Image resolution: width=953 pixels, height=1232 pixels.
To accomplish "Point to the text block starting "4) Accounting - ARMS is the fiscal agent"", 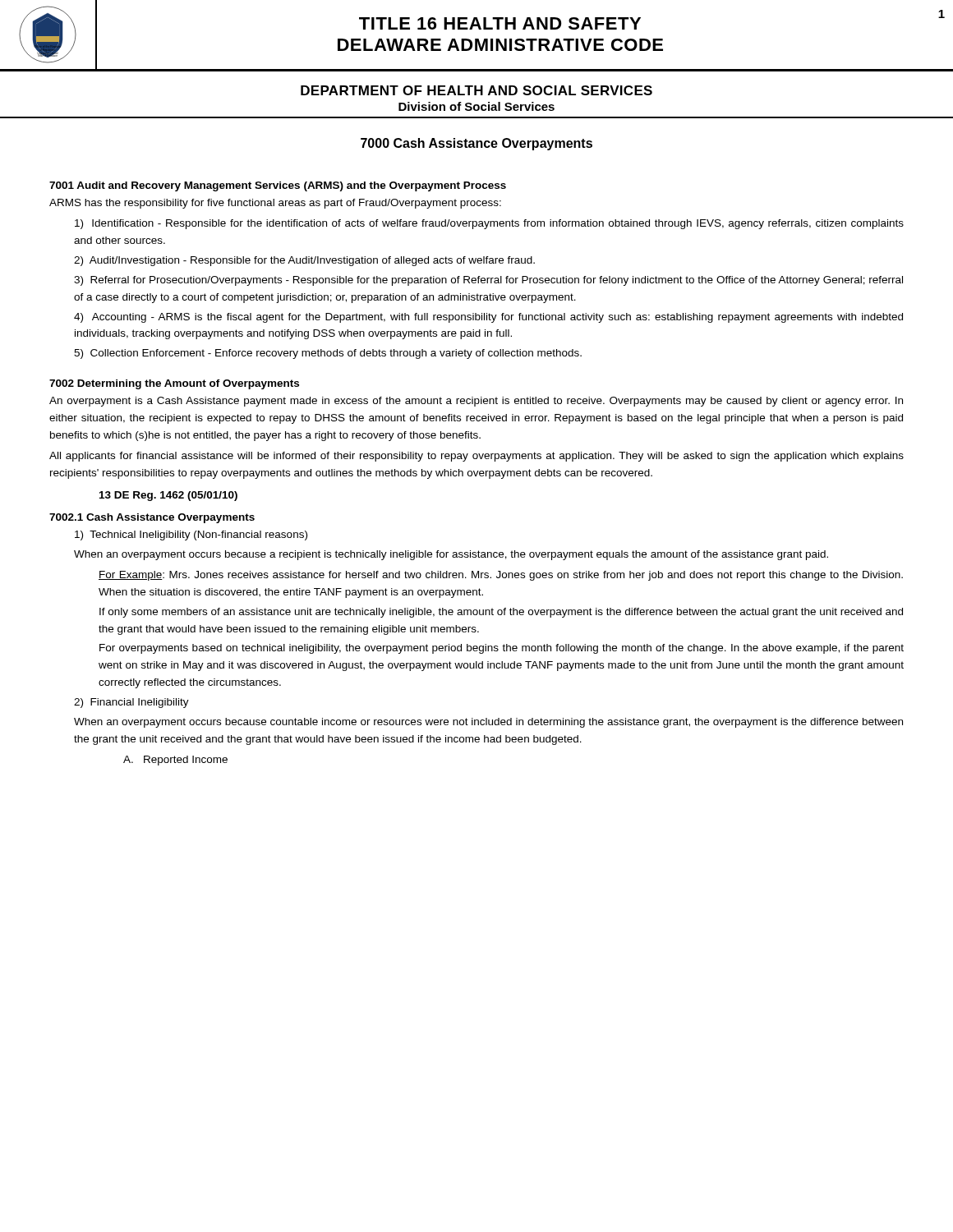I will [489, 325].
